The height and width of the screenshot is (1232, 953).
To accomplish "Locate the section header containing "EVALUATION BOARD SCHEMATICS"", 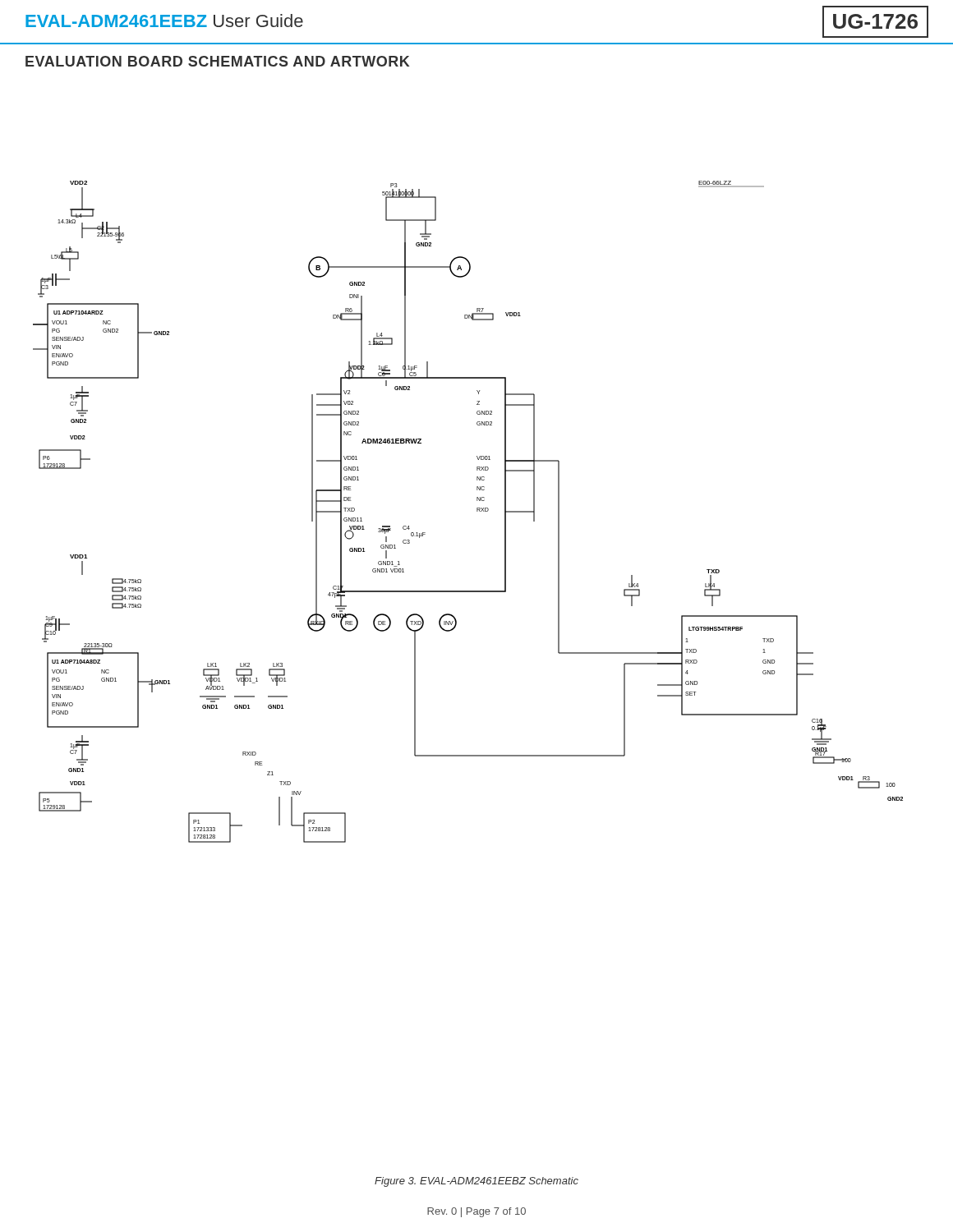I will point(217,62).
